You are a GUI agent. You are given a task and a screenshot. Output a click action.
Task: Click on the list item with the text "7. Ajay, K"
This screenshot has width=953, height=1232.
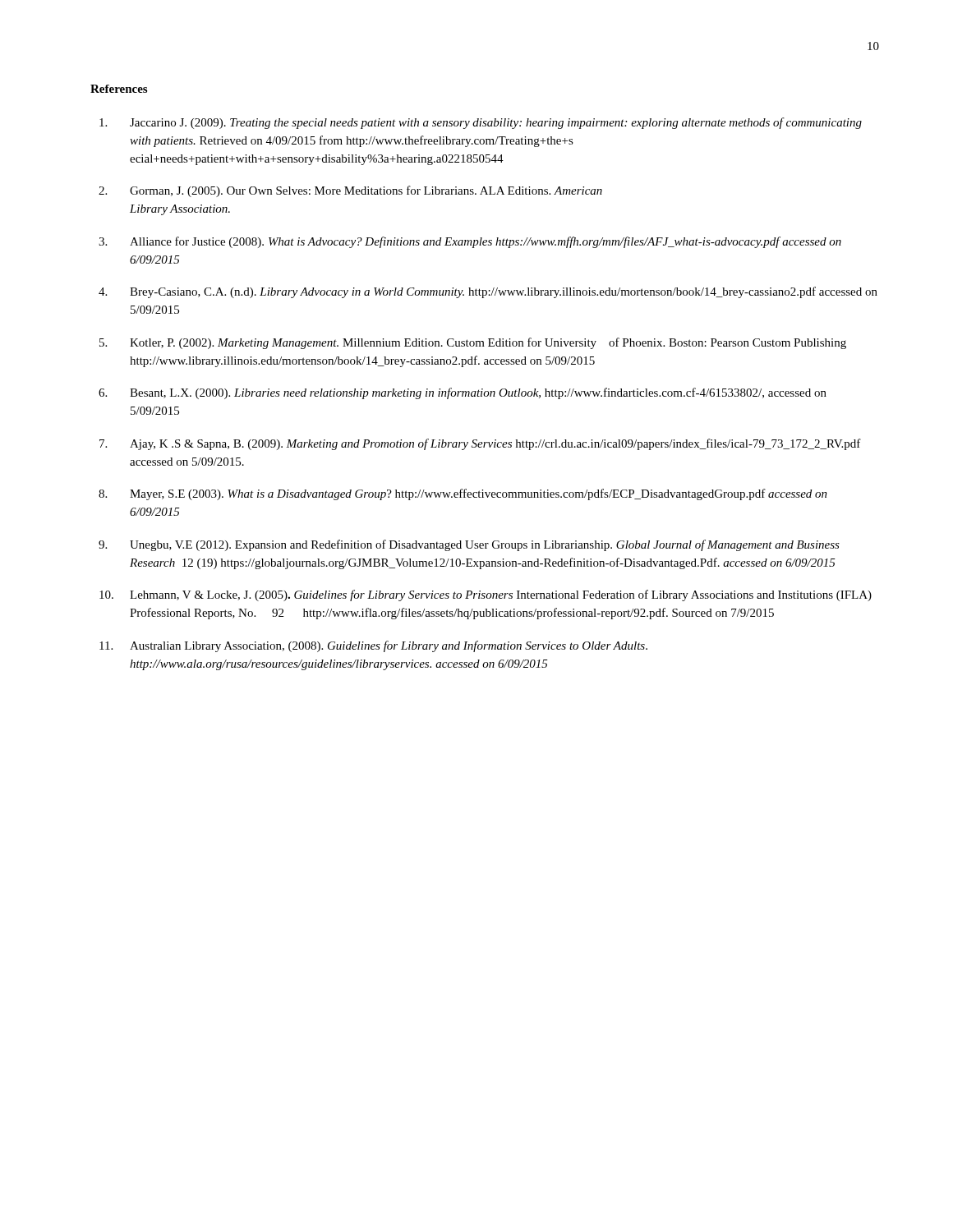tap(485, 453)
